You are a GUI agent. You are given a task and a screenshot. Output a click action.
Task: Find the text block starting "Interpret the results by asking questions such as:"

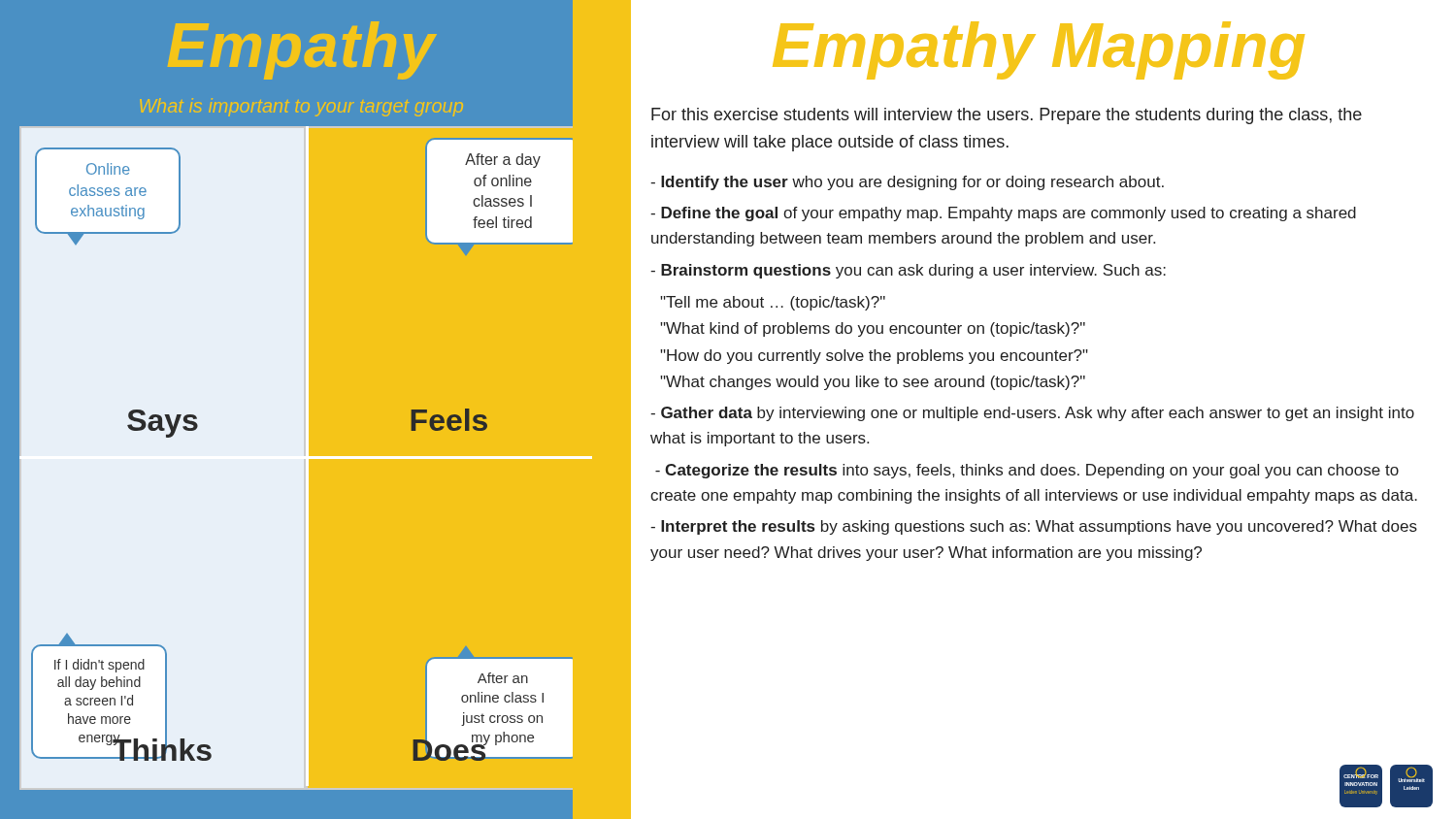(1034, 539)
